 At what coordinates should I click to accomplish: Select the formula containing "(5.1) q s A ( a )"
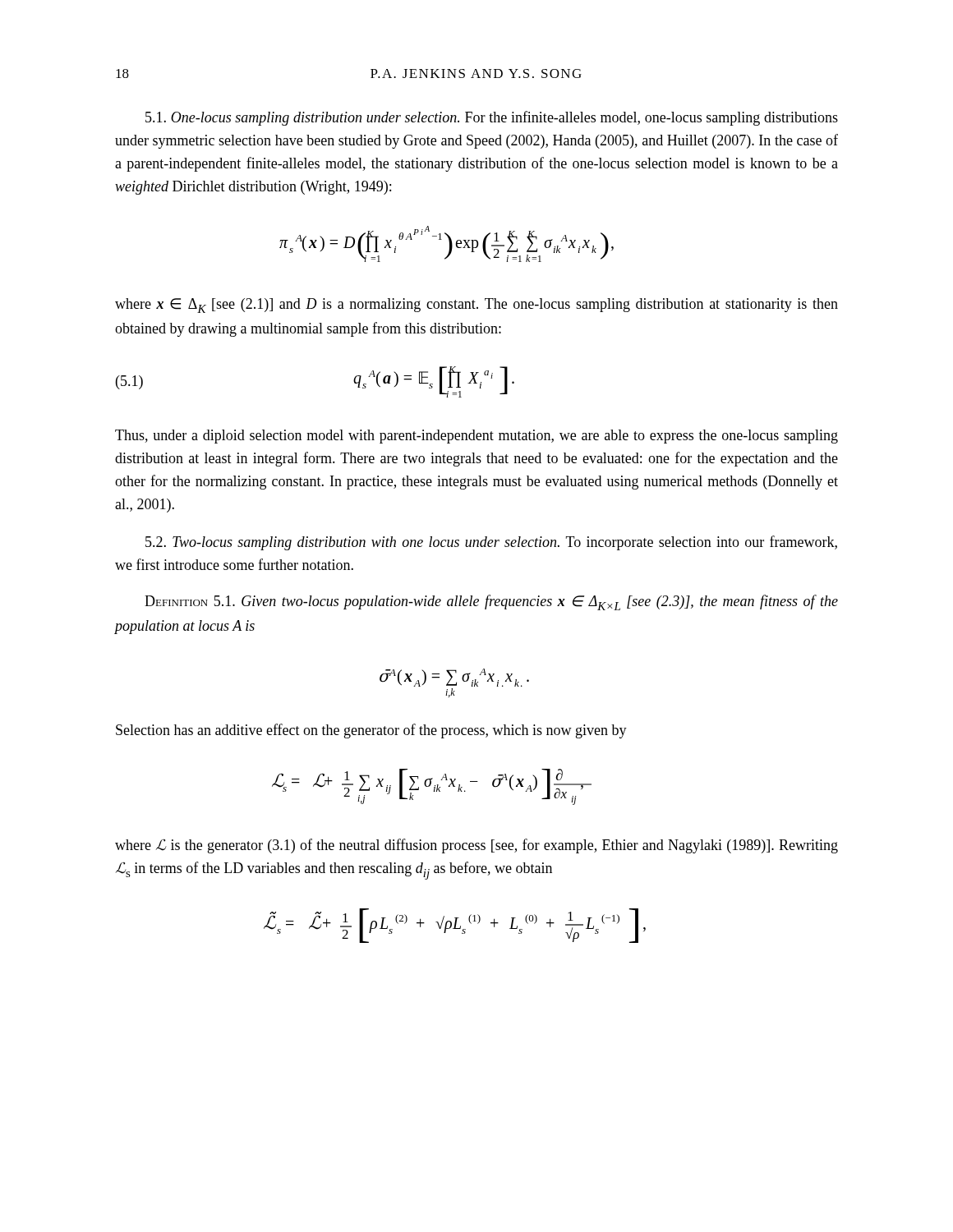click(x=357, y=381)
